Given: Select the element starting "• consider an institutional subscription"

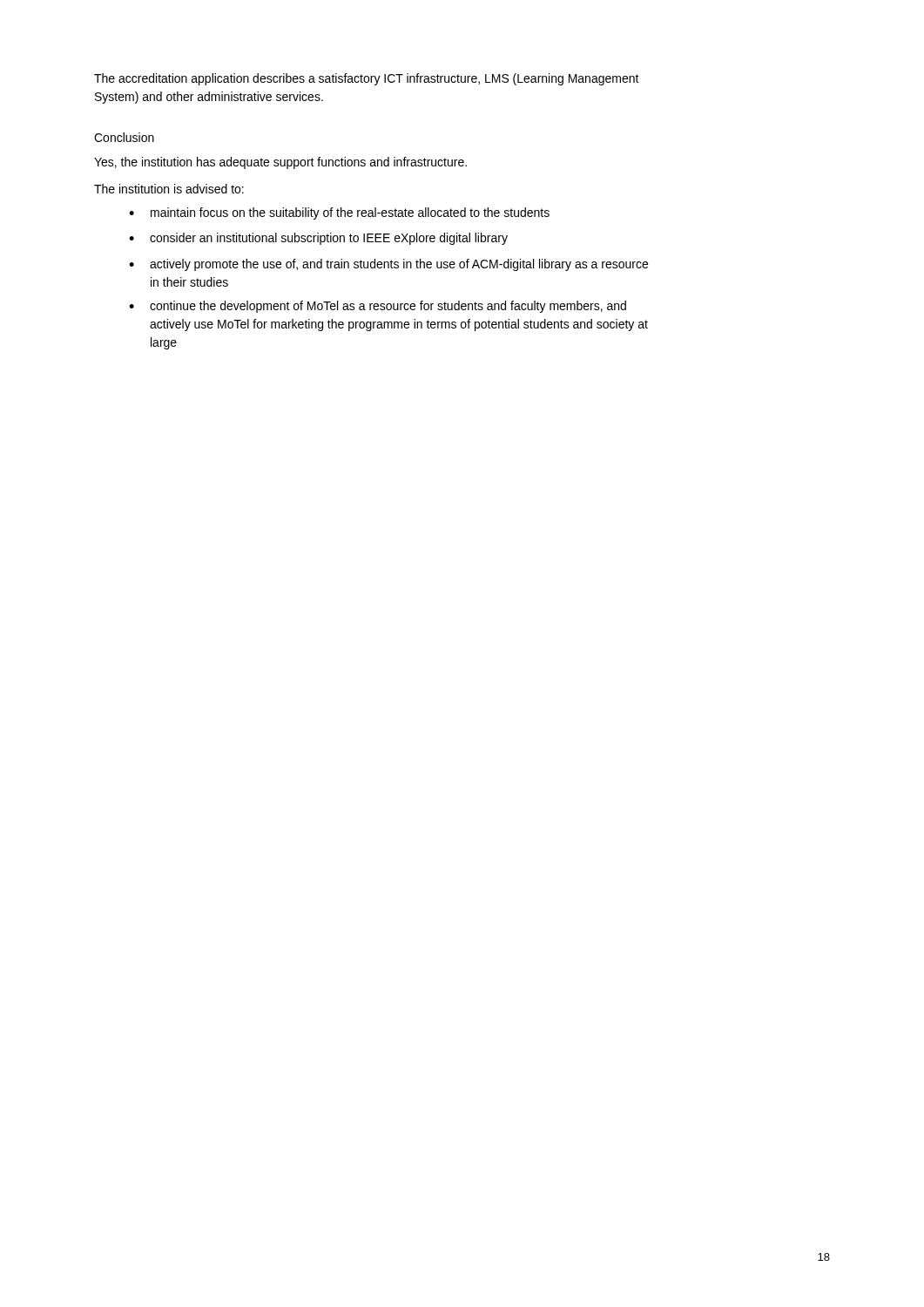Looking at the screenshot, I should point(318,240).
